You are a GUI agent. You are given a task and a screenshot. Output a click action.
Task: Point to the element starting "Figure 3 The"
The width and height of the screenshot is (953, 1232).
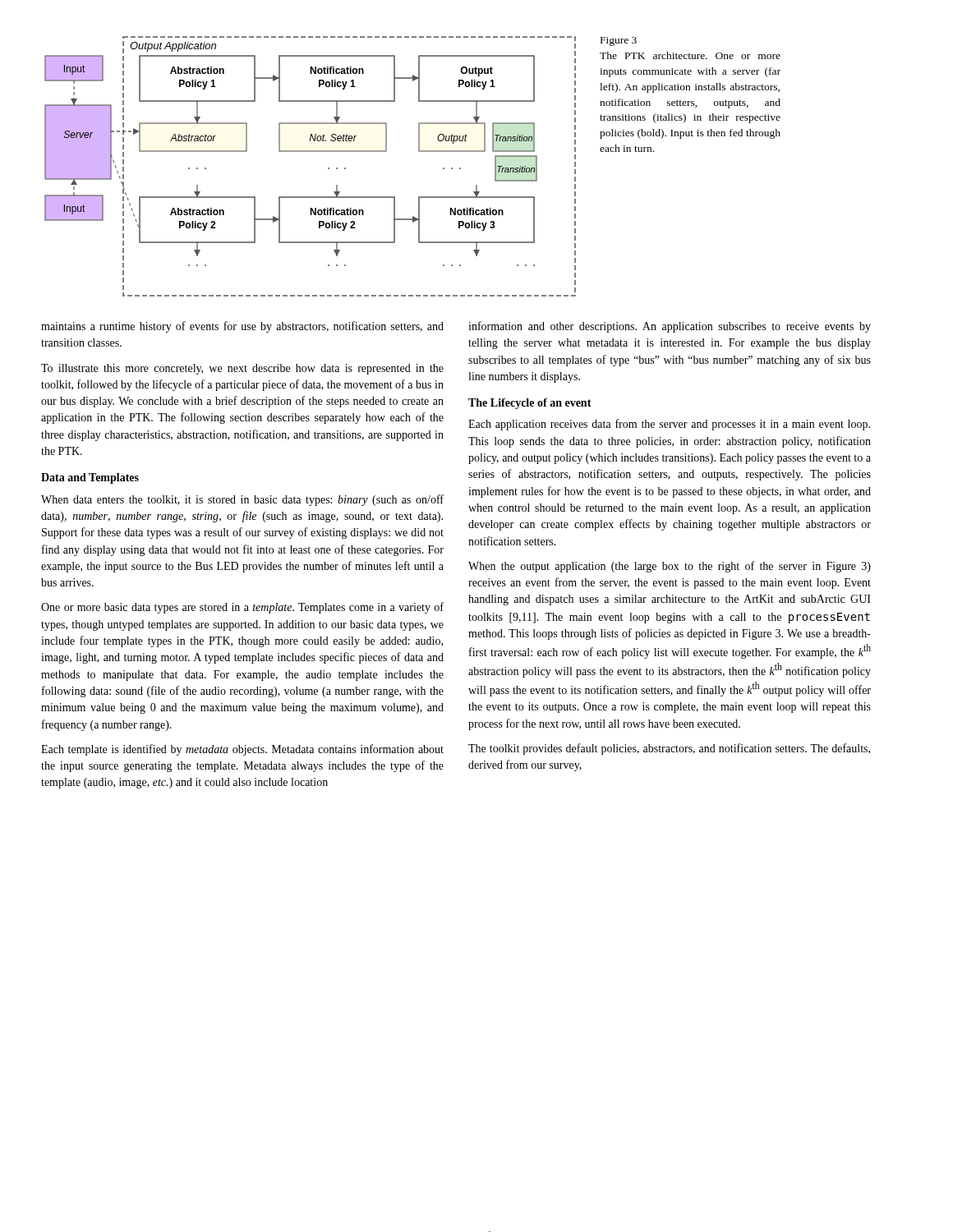(690, 95)
